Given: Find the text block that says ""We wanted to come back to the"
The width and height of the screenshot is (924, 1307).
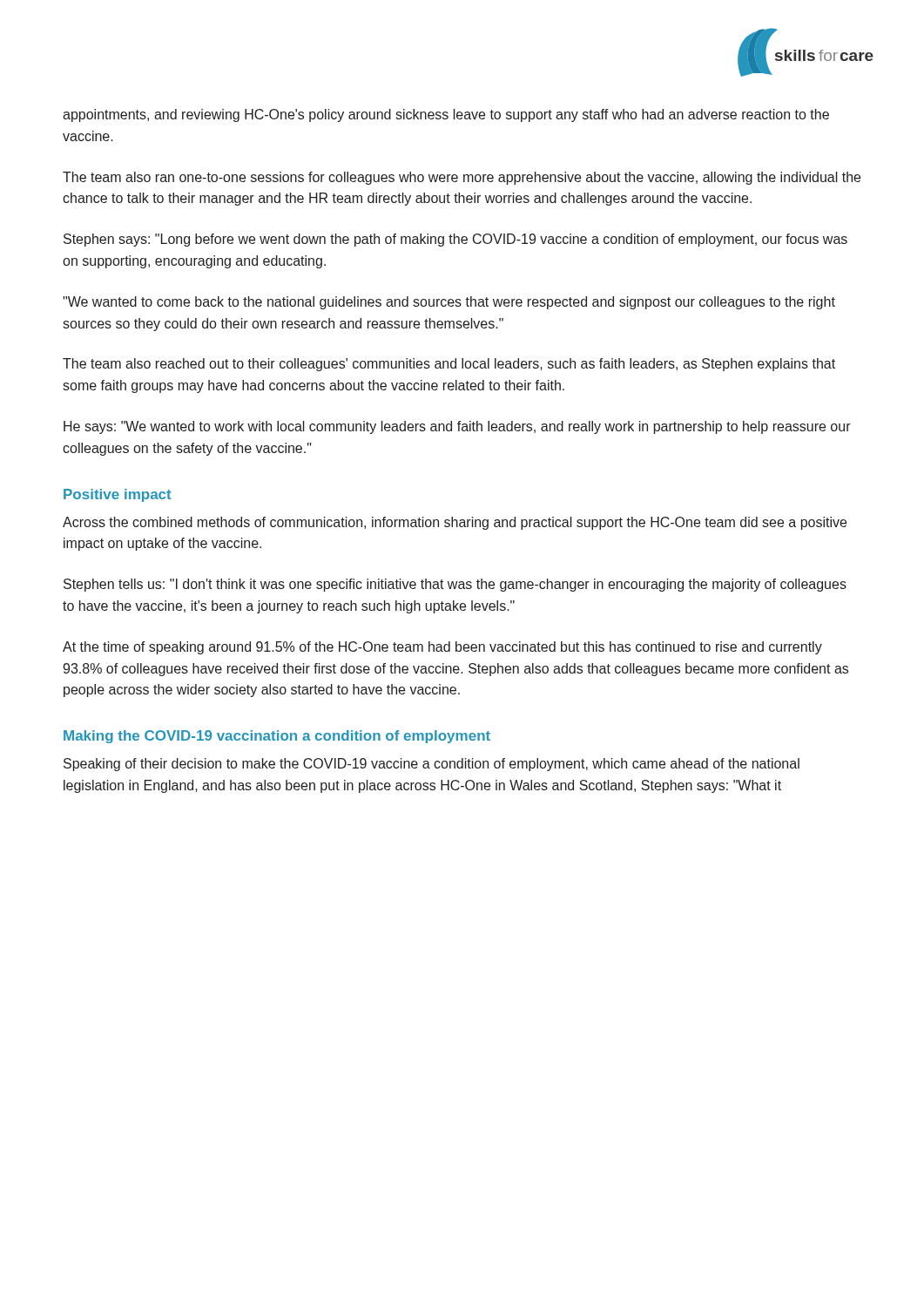Looking at the screenshot, I should click(x=449, y=313).
